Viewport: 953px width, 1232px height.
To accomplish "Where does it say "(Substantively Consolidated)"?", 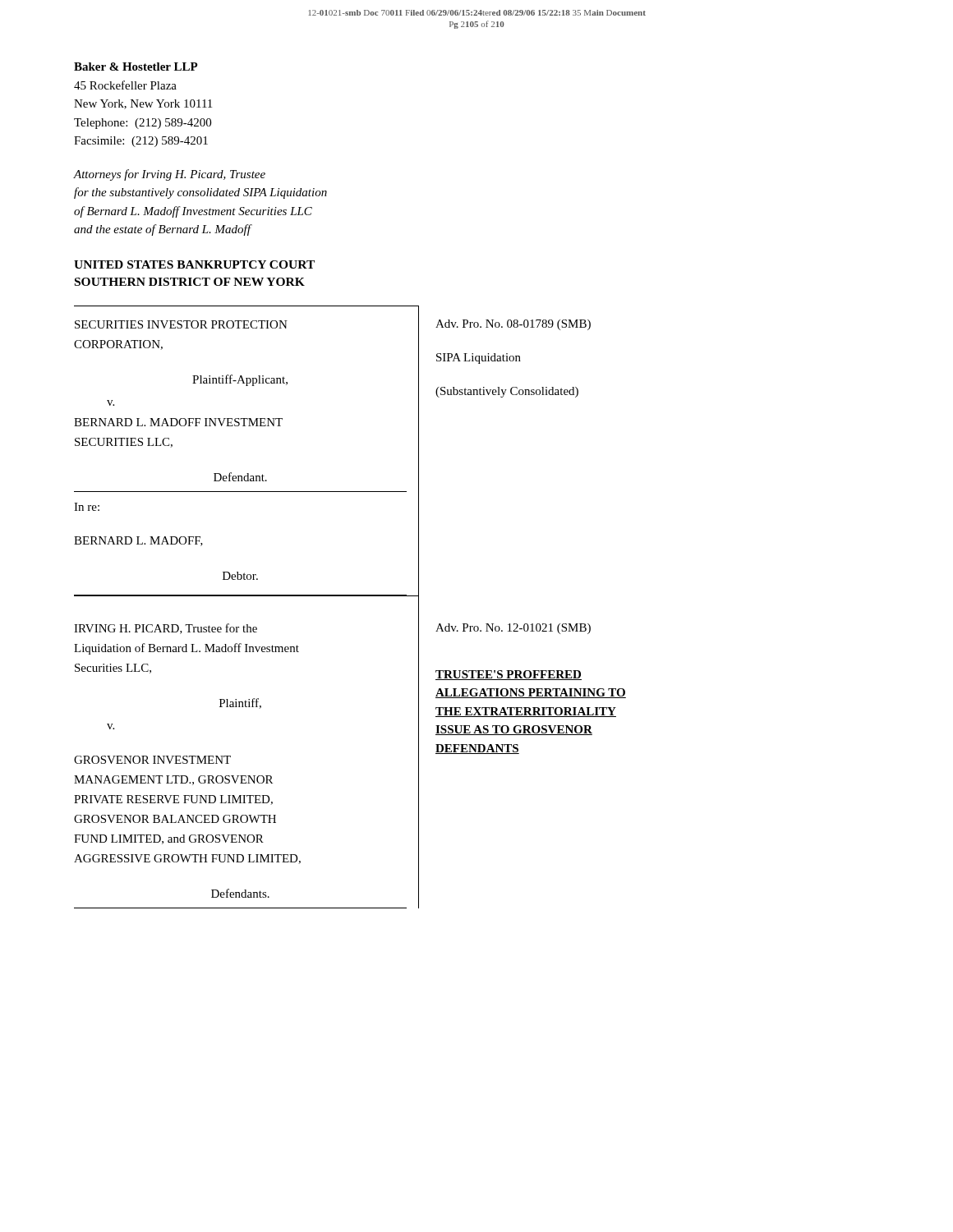I will 507,391.
